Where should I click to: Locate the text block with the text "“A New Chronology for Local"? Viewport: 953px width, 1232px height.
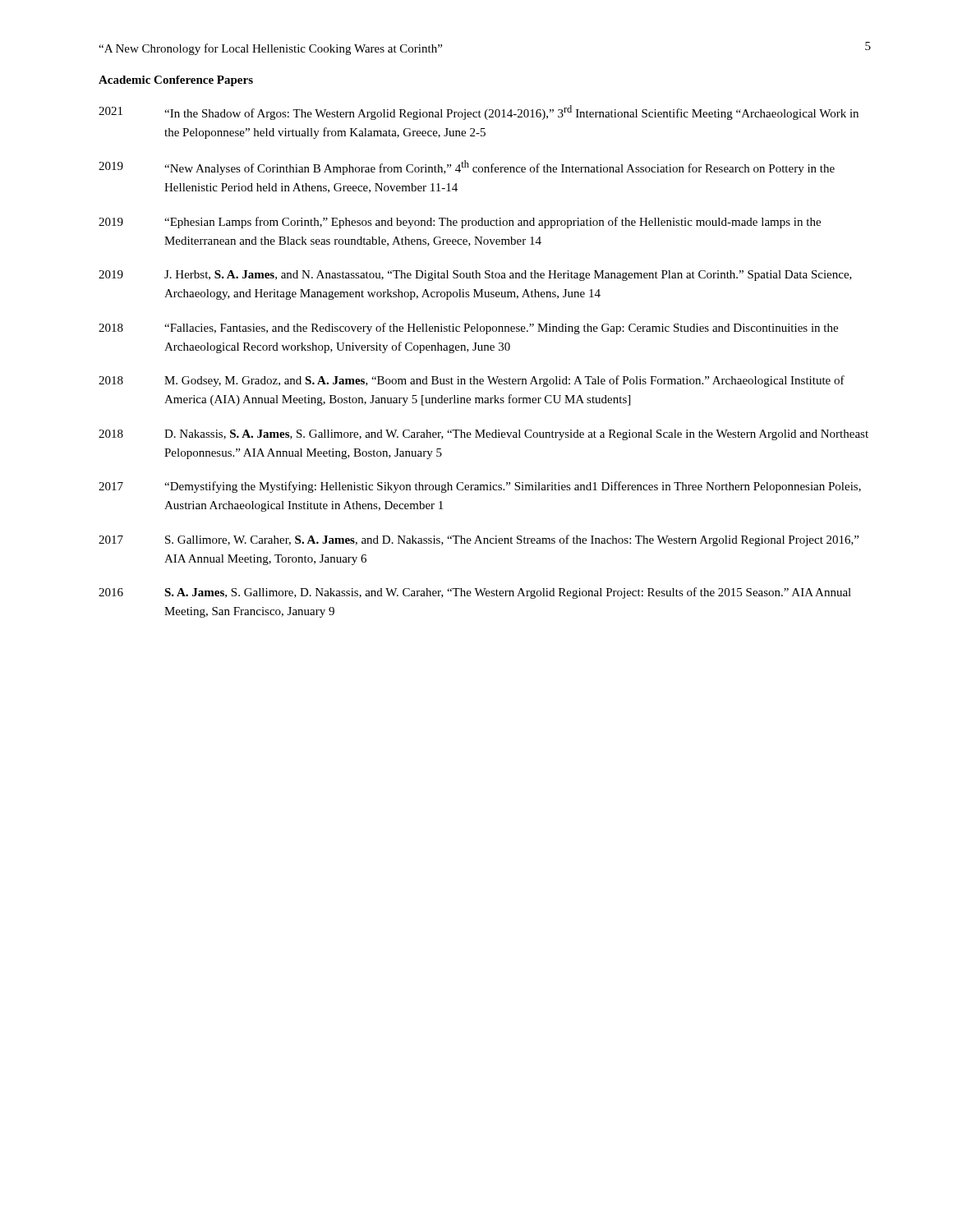coord(271,48)
